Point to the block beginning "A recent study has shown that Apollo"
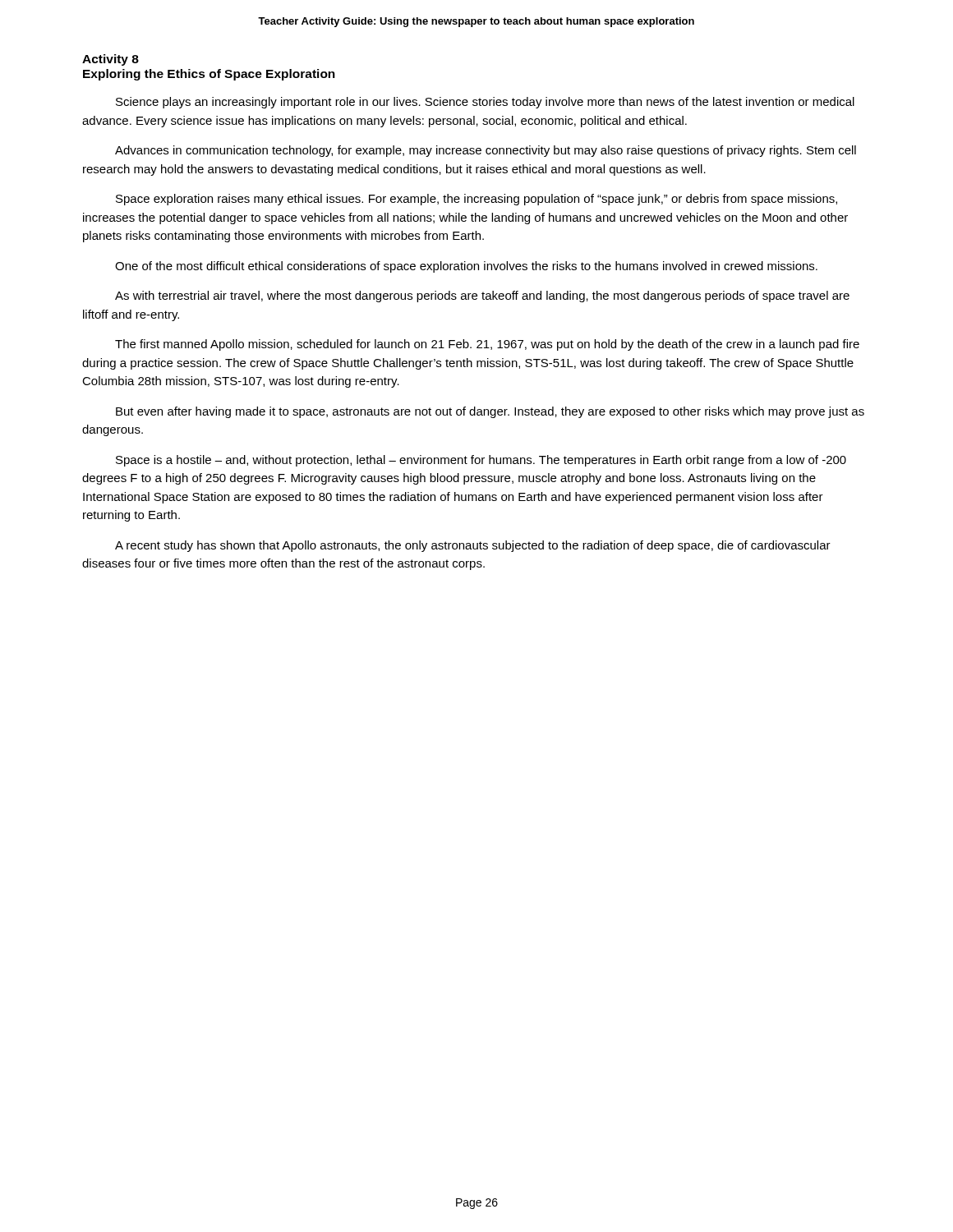The height and width of the screenshot is (1232, 953). coord(456,554)
